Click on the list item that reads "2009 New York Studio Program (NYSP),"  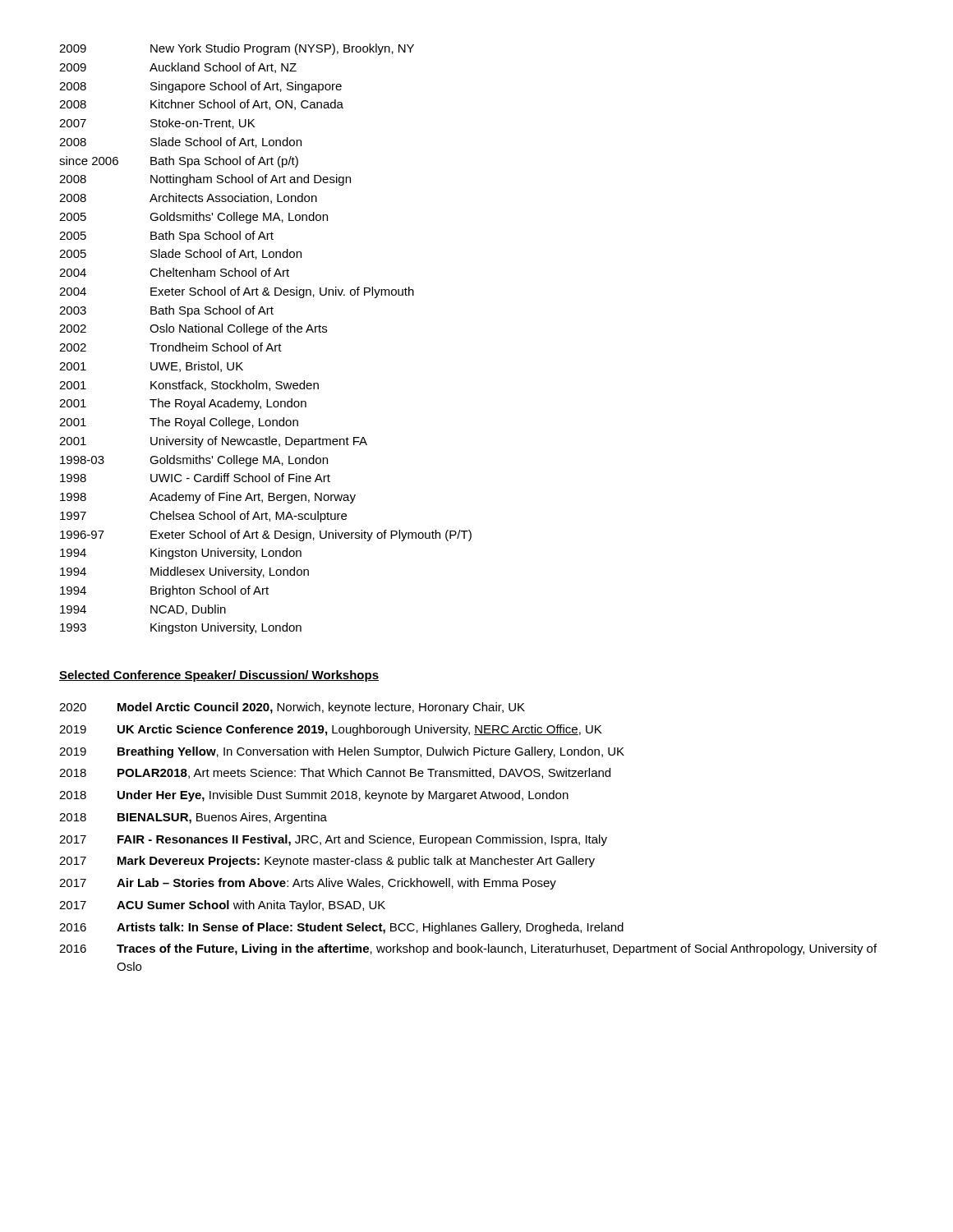(x=237, y=48)
